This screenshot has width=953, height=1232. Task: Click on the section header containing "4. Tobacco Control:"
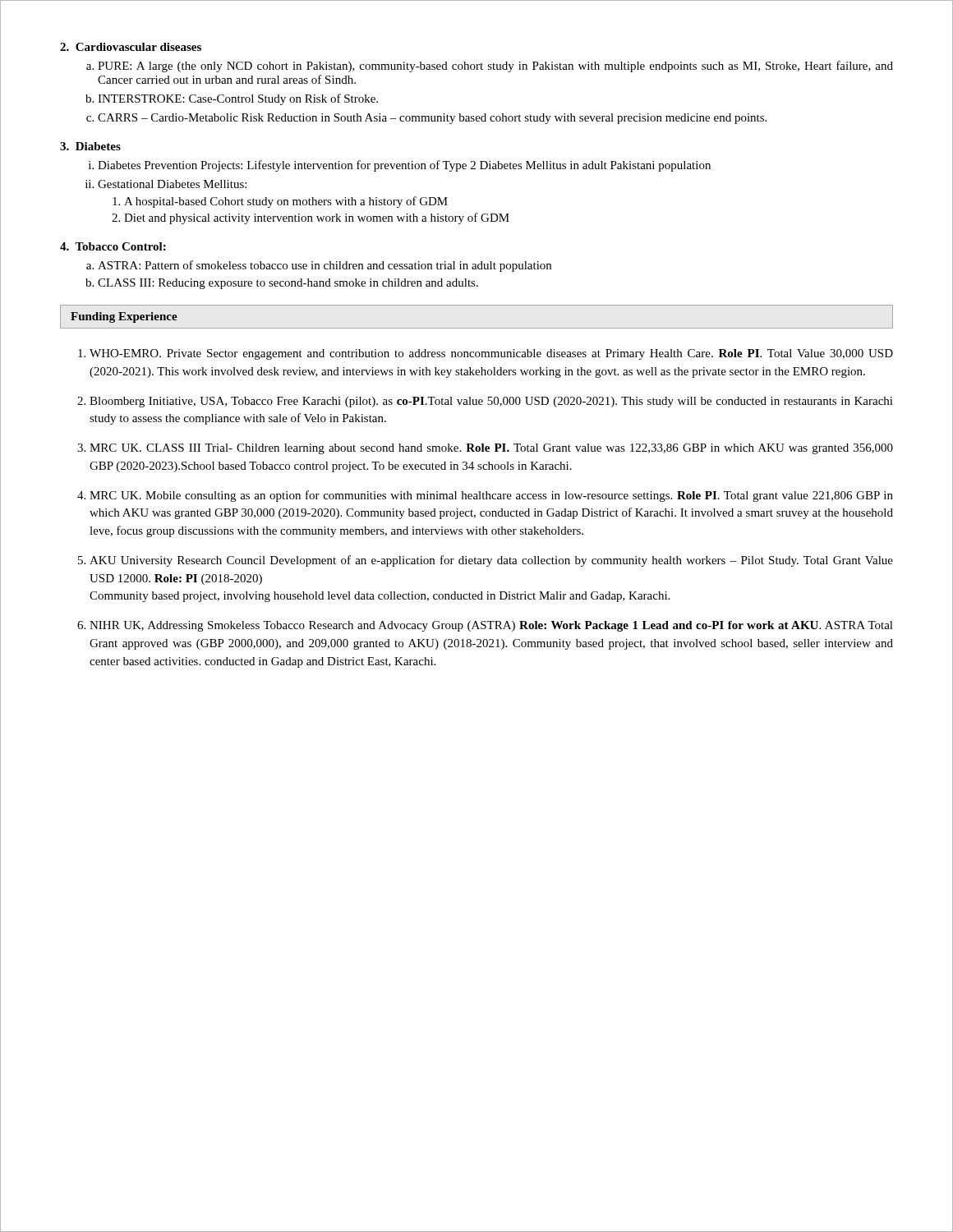point(113,246)
